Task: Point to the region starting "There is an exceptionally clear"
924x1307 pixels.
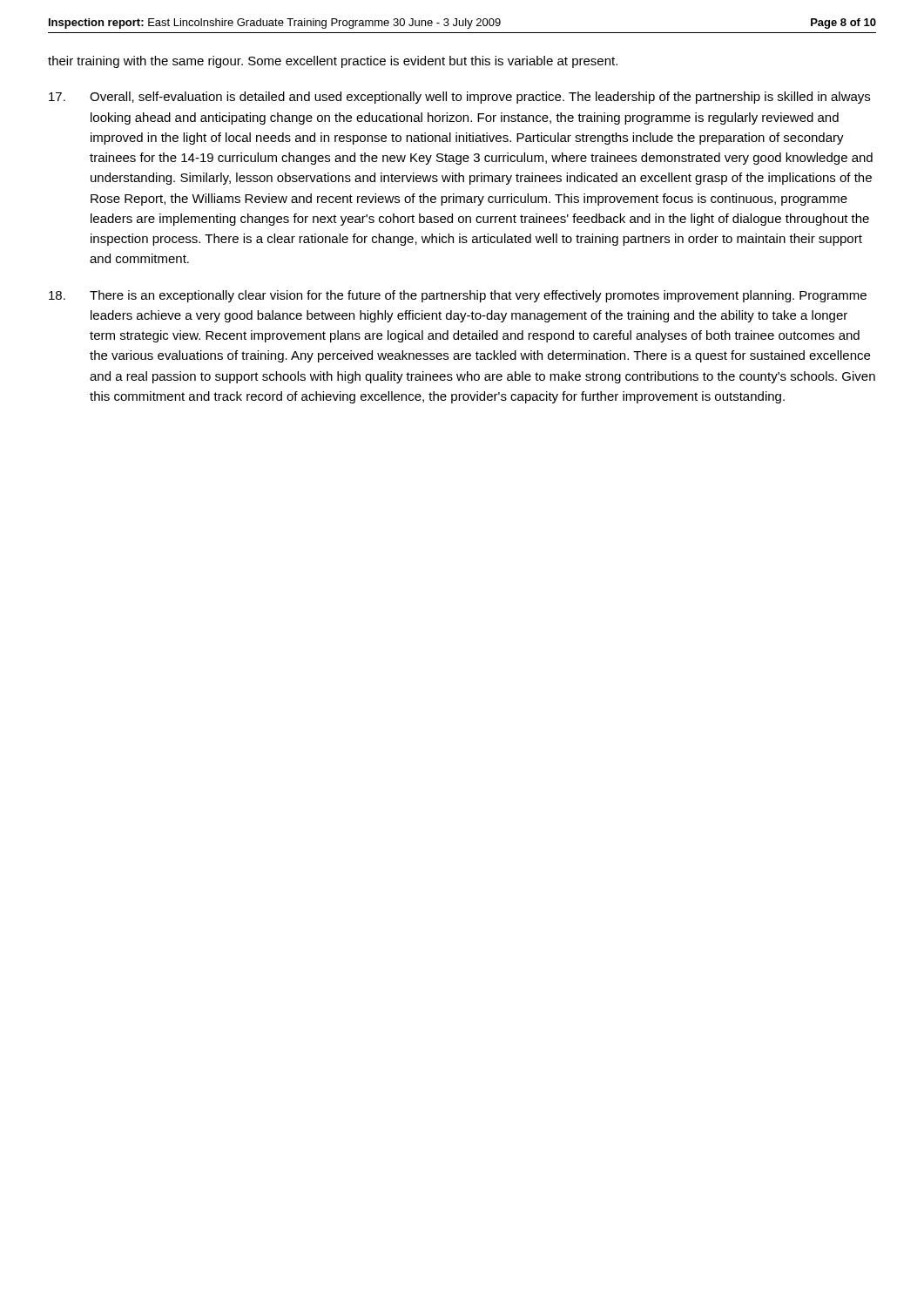Action: 462,345
